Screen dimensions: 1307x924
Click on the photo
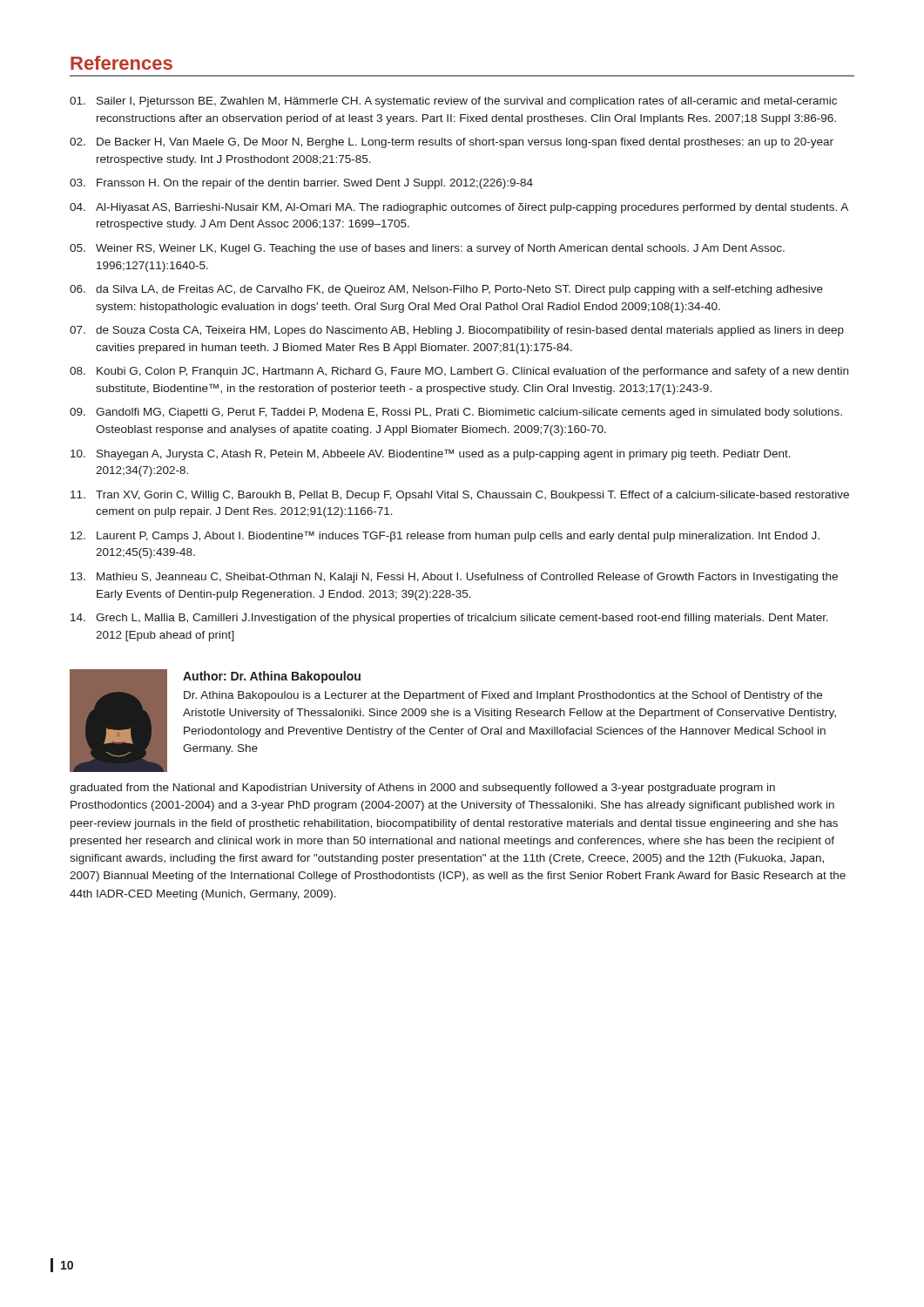(x=118, y=721)
